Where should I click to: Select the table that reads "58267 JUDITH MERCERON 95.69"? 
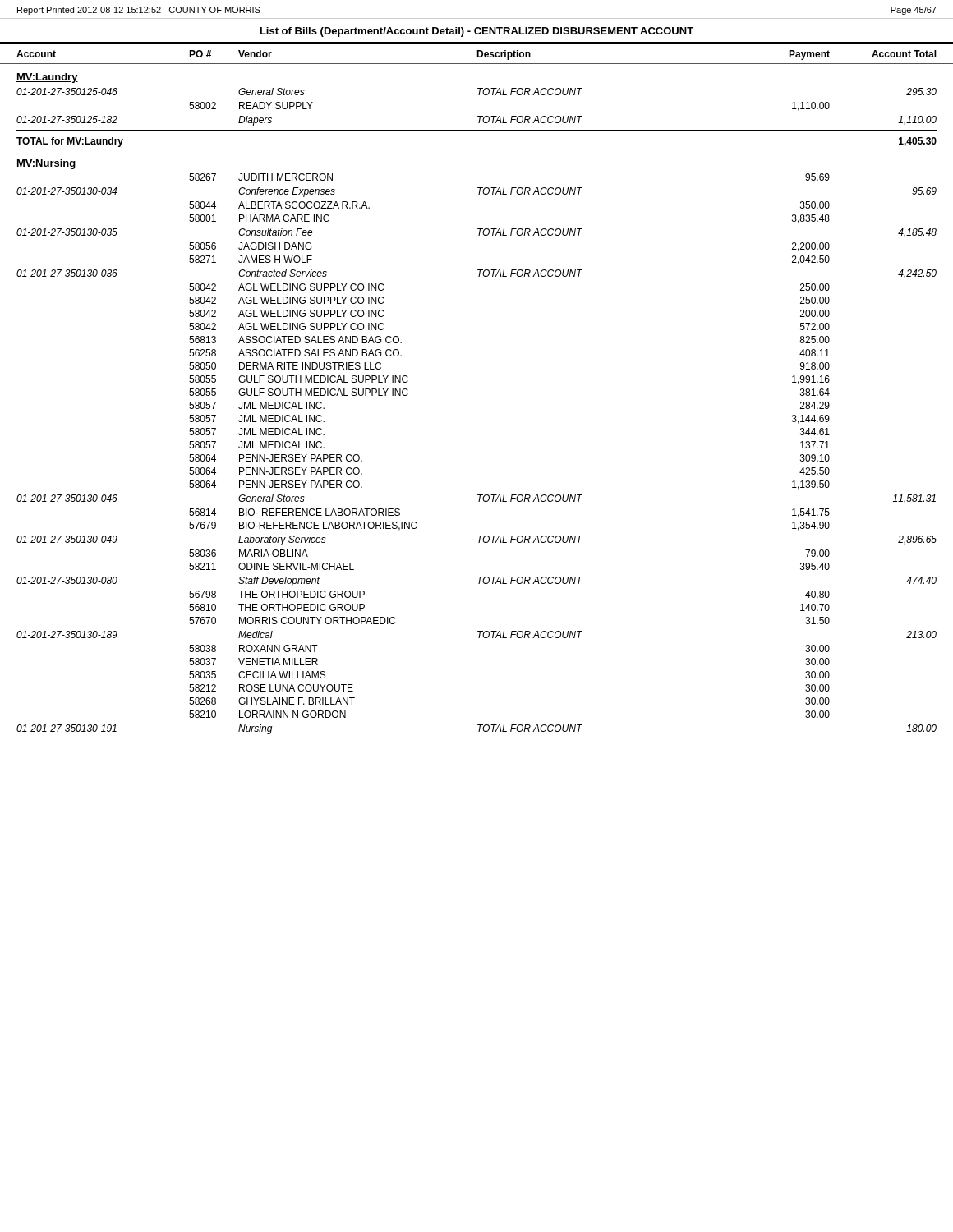[476, 453]
